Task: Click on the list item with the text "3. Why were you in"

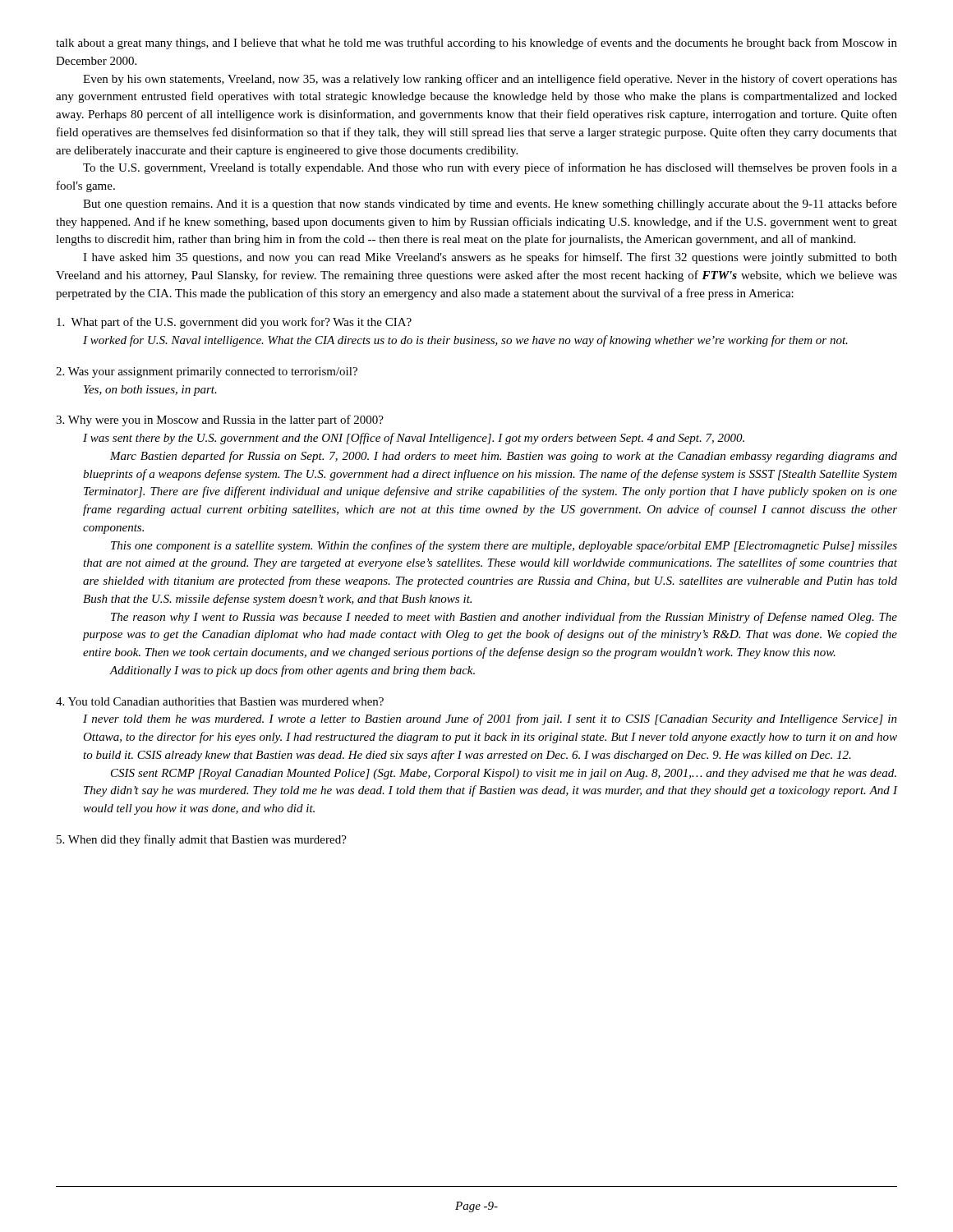Action: (x=476, y=546)
